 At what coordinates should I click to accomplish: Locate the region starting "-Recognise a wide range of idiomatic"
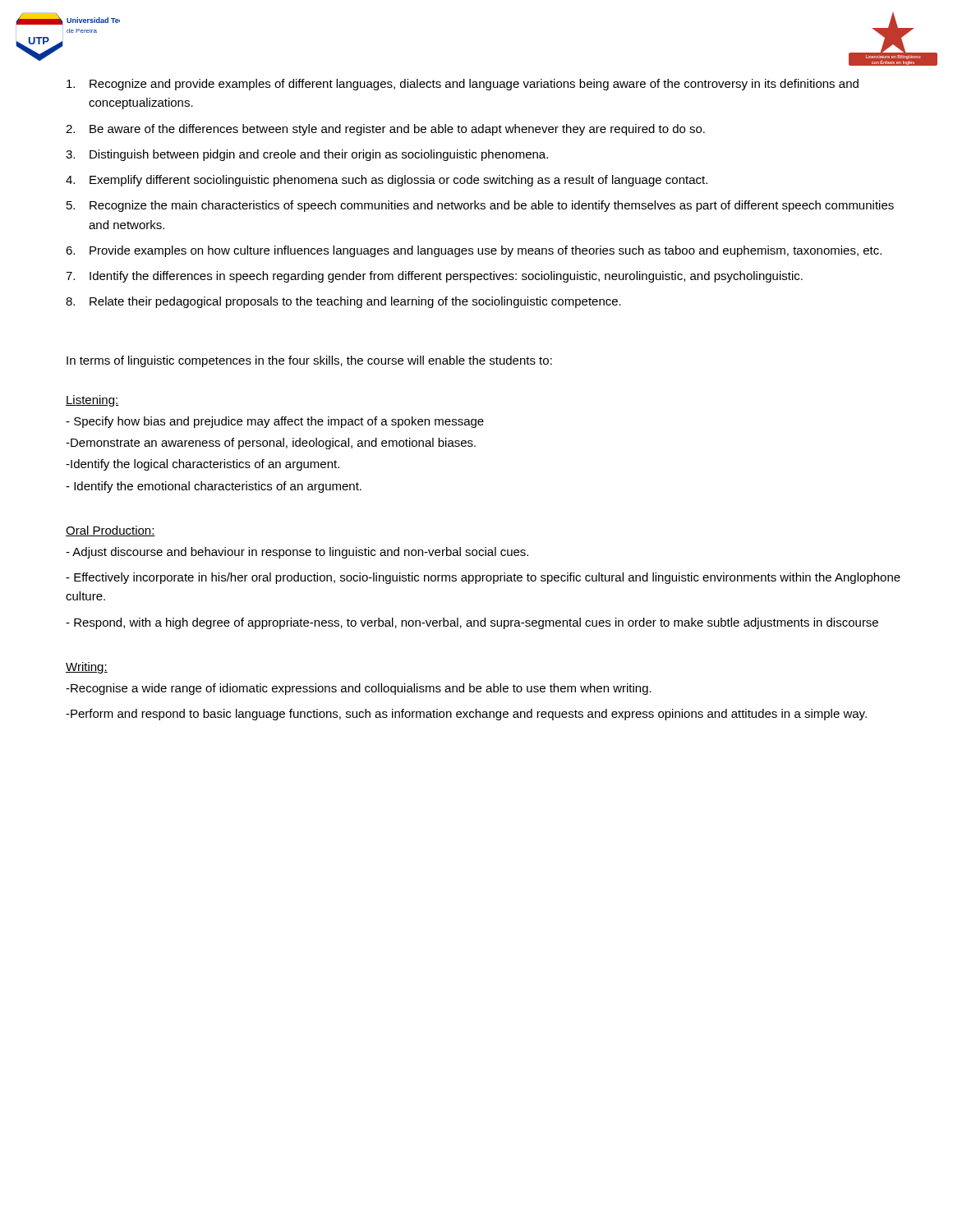pos(359,688)
